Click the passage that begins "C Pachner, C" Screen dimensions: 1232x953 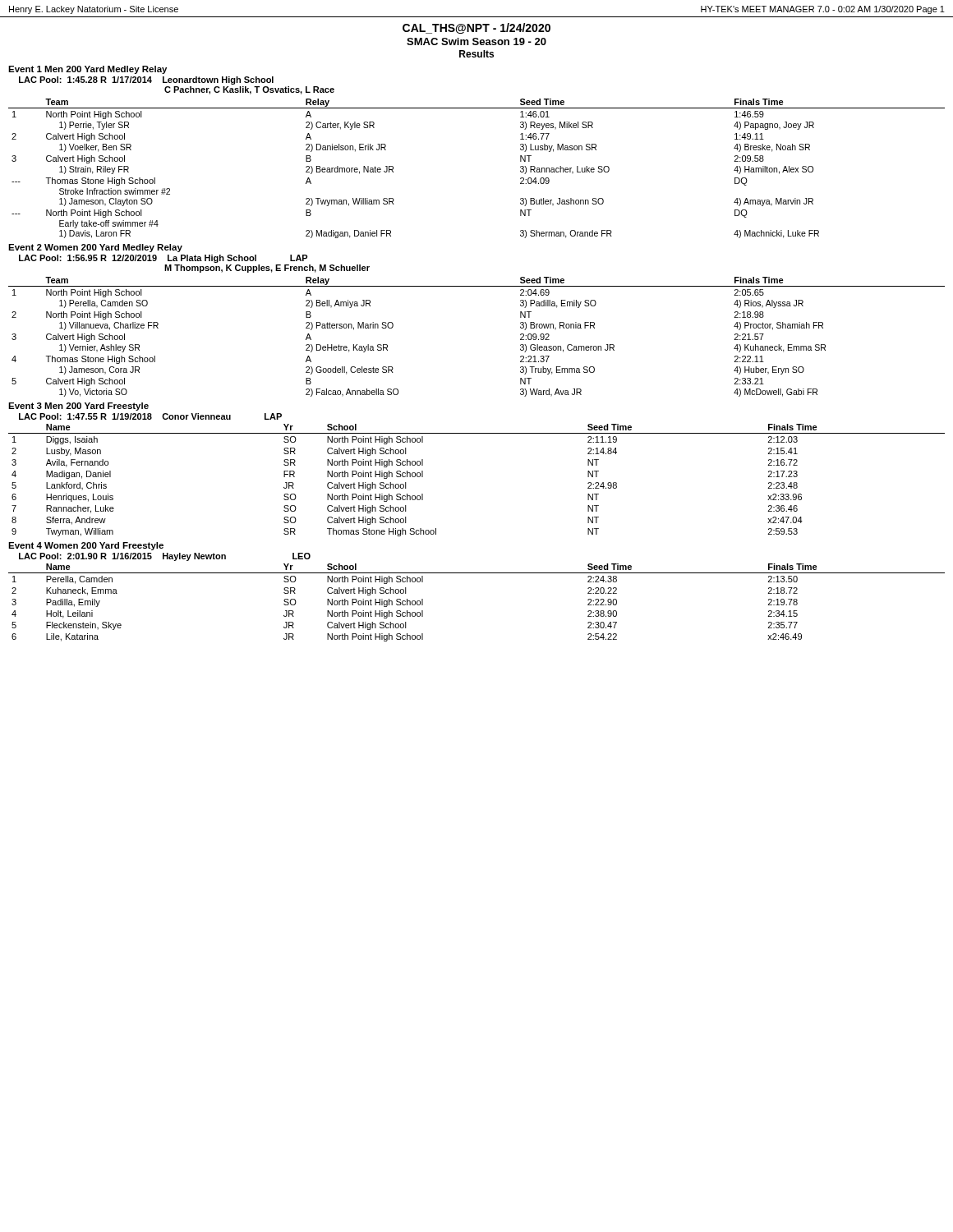pos(249,90)
